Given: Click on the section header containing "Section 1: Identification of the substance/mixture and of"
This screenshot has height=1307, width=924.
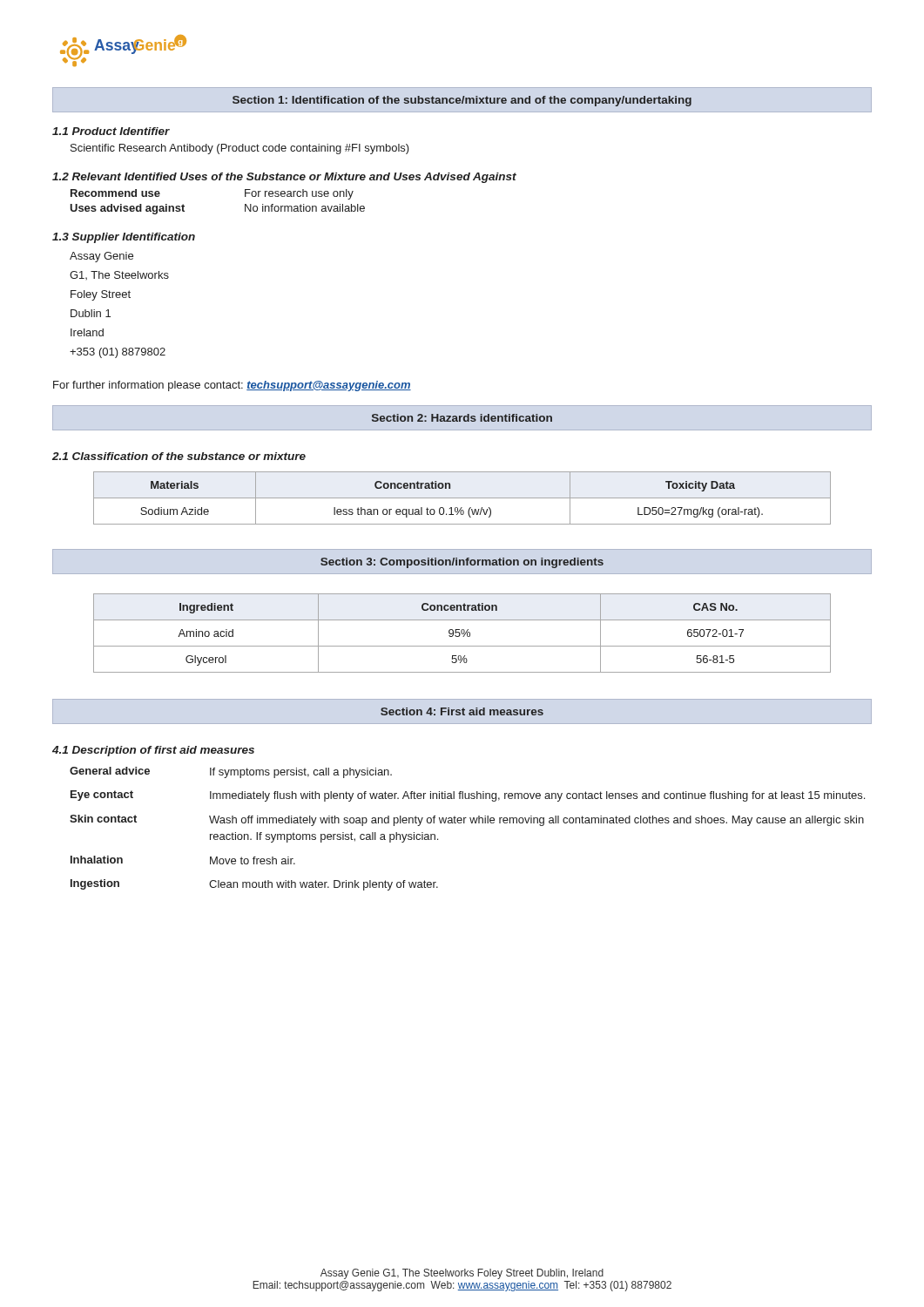Looking at the screenshot, I should point(462,100).
